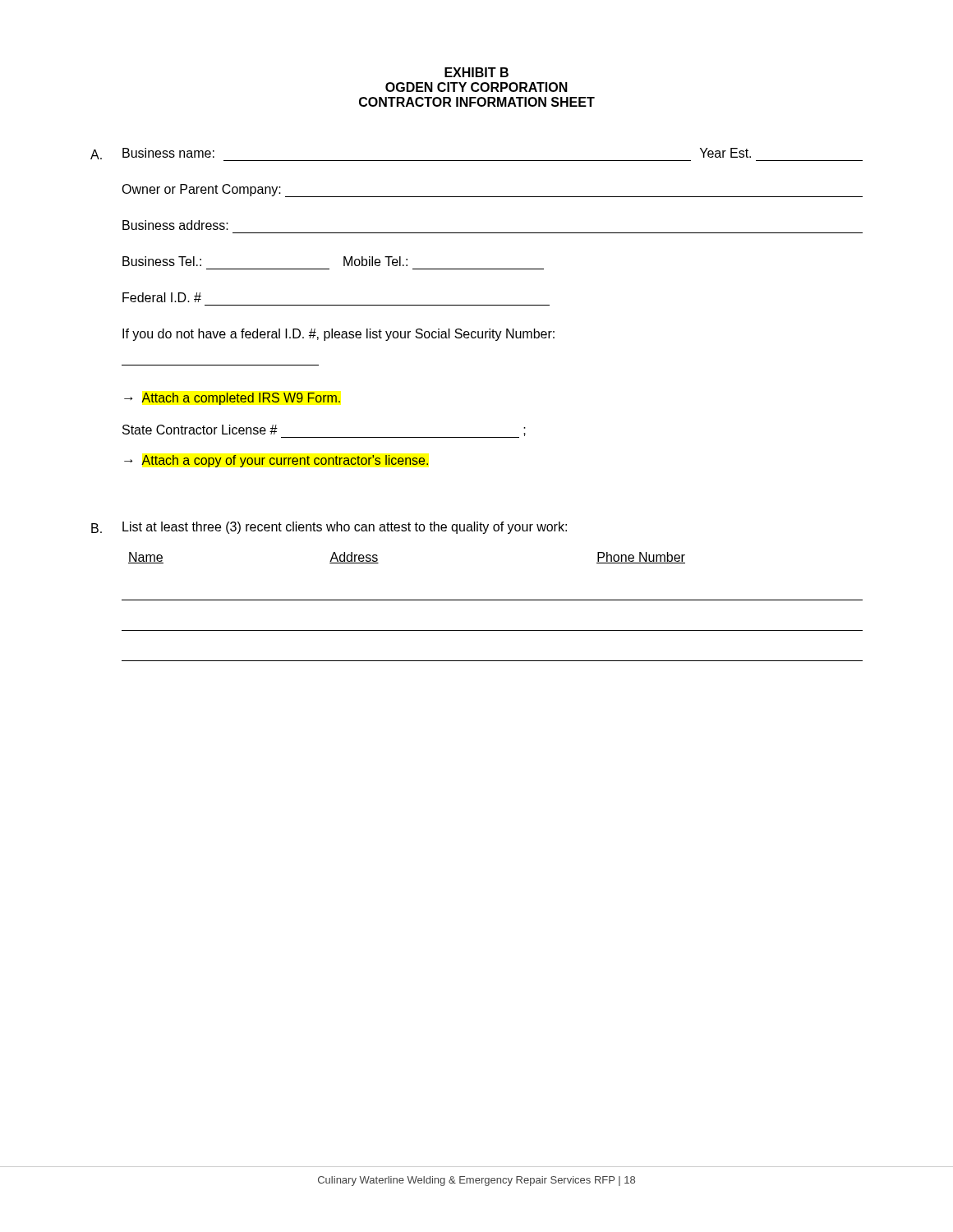Viewport: 953px width, 1232px height.
Task: Find the text block starting "→ Attach a copy"
Action: [275, 460]
